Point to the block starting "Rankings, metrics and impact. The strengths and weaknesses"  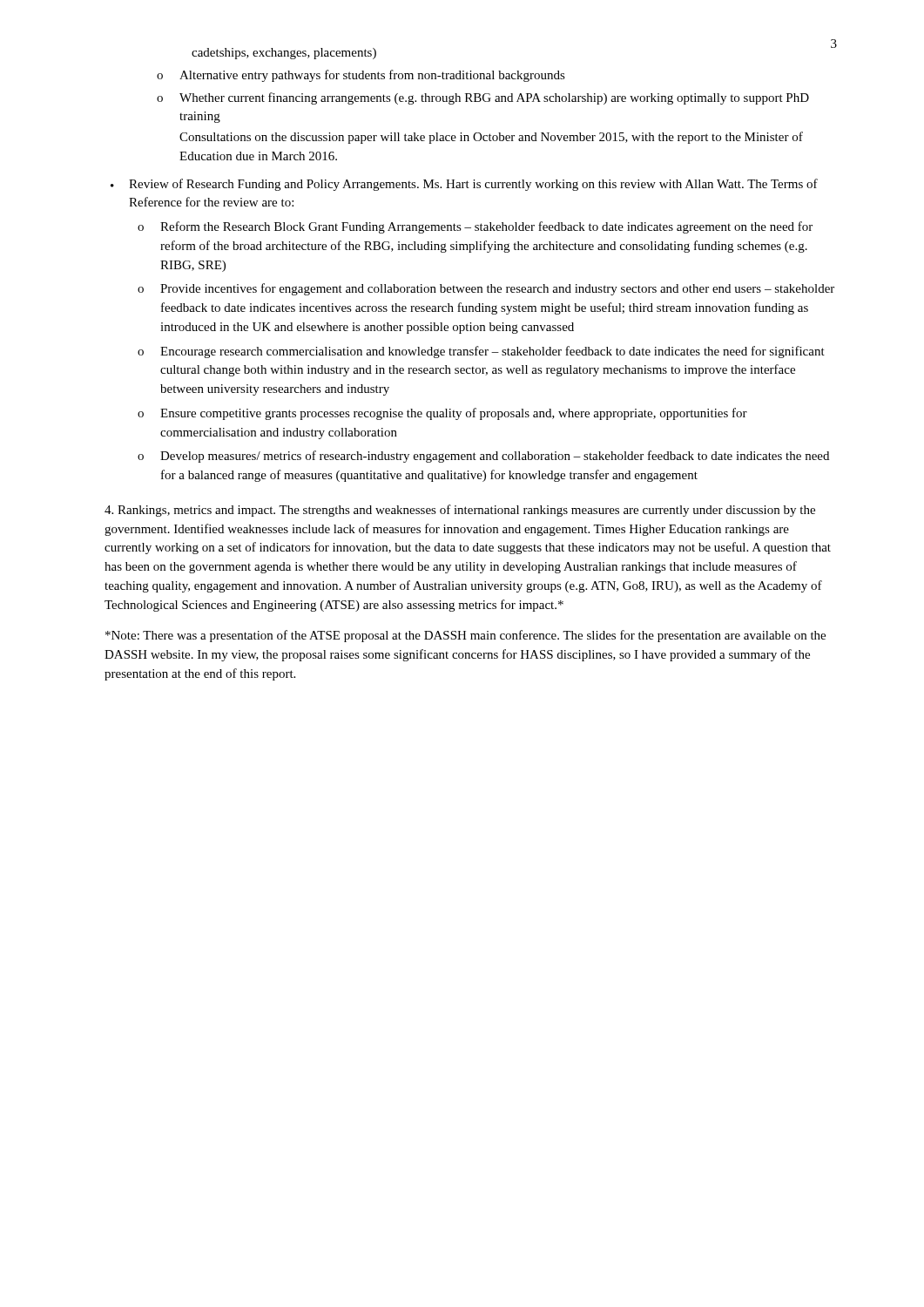pos(468,557)
